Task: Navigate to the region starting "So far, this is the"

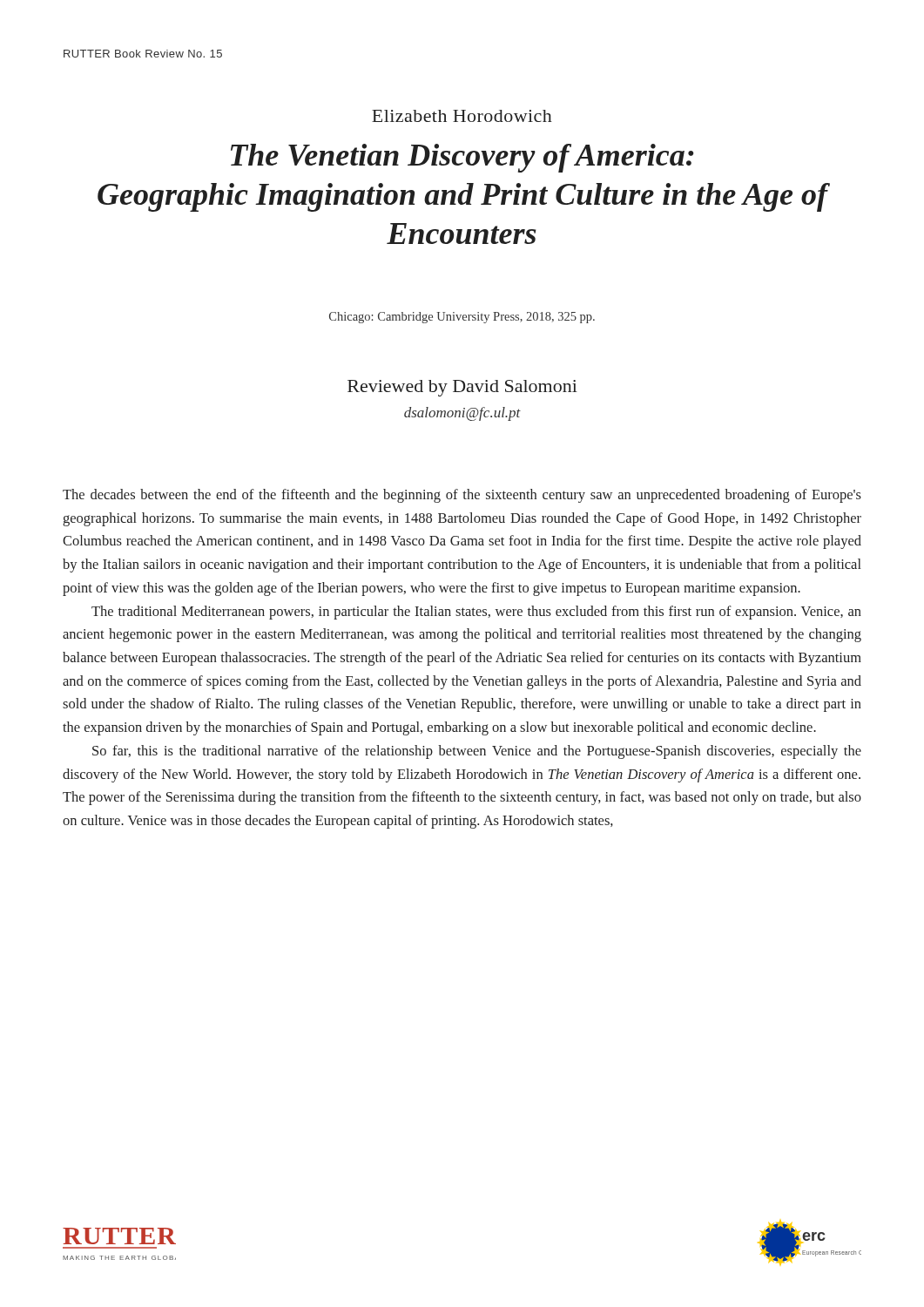Action: point(462,786)
